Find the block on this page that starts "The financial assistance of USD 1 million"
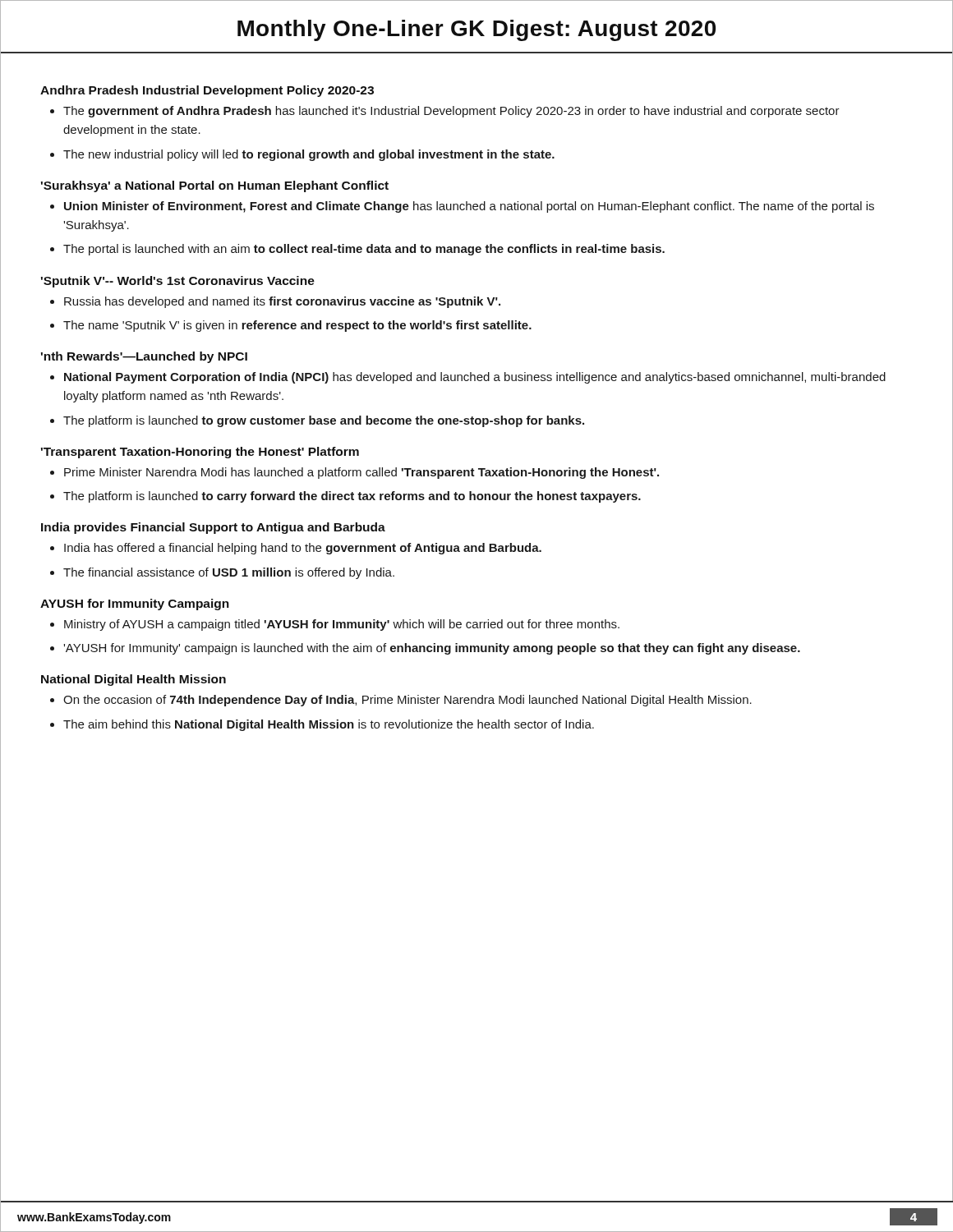Screen dimensions: 1232x953 229,572
